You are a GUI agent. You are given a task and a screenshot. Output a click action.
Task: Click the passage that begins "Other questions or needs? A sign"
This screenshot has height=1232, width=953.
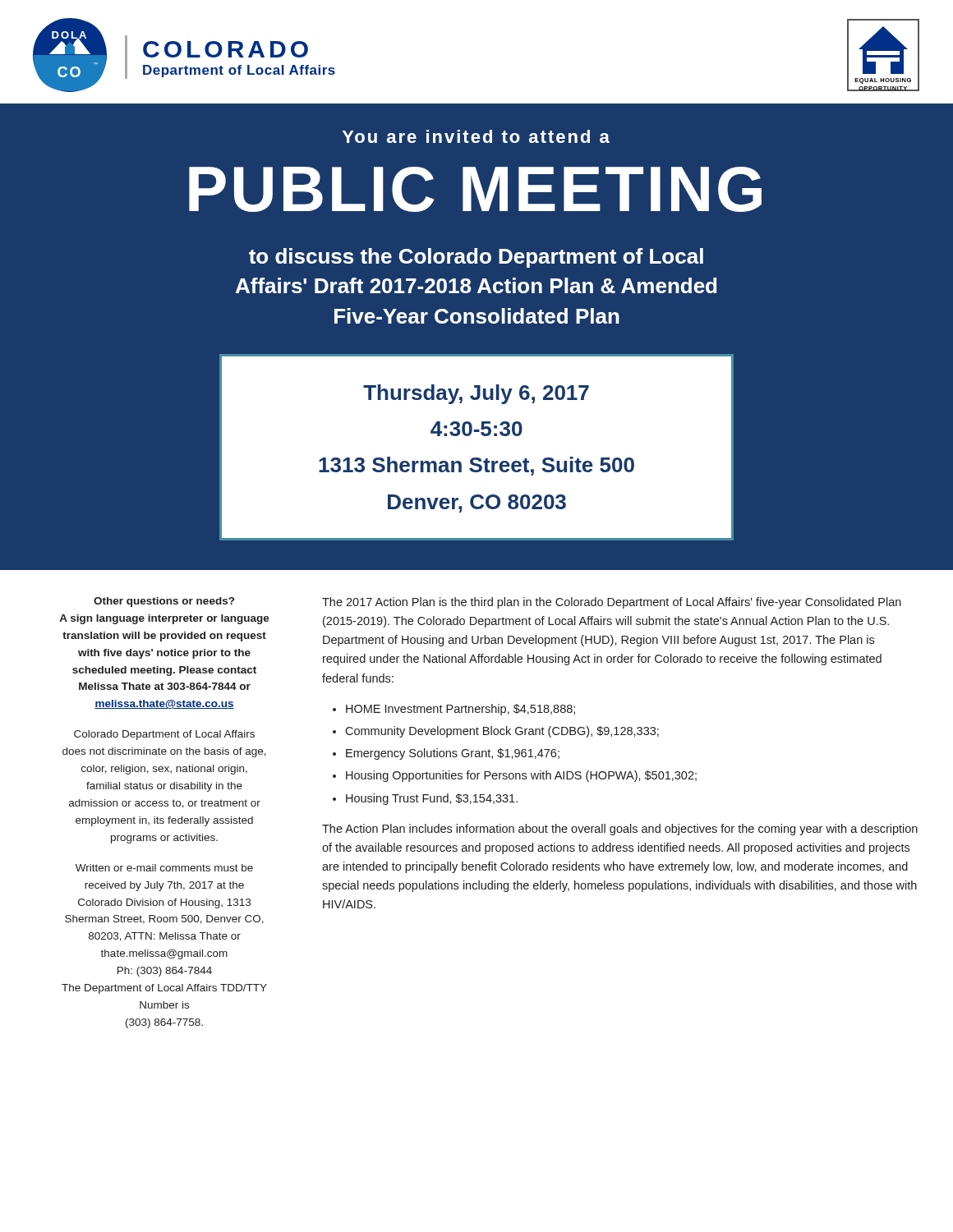coord(164,653)
